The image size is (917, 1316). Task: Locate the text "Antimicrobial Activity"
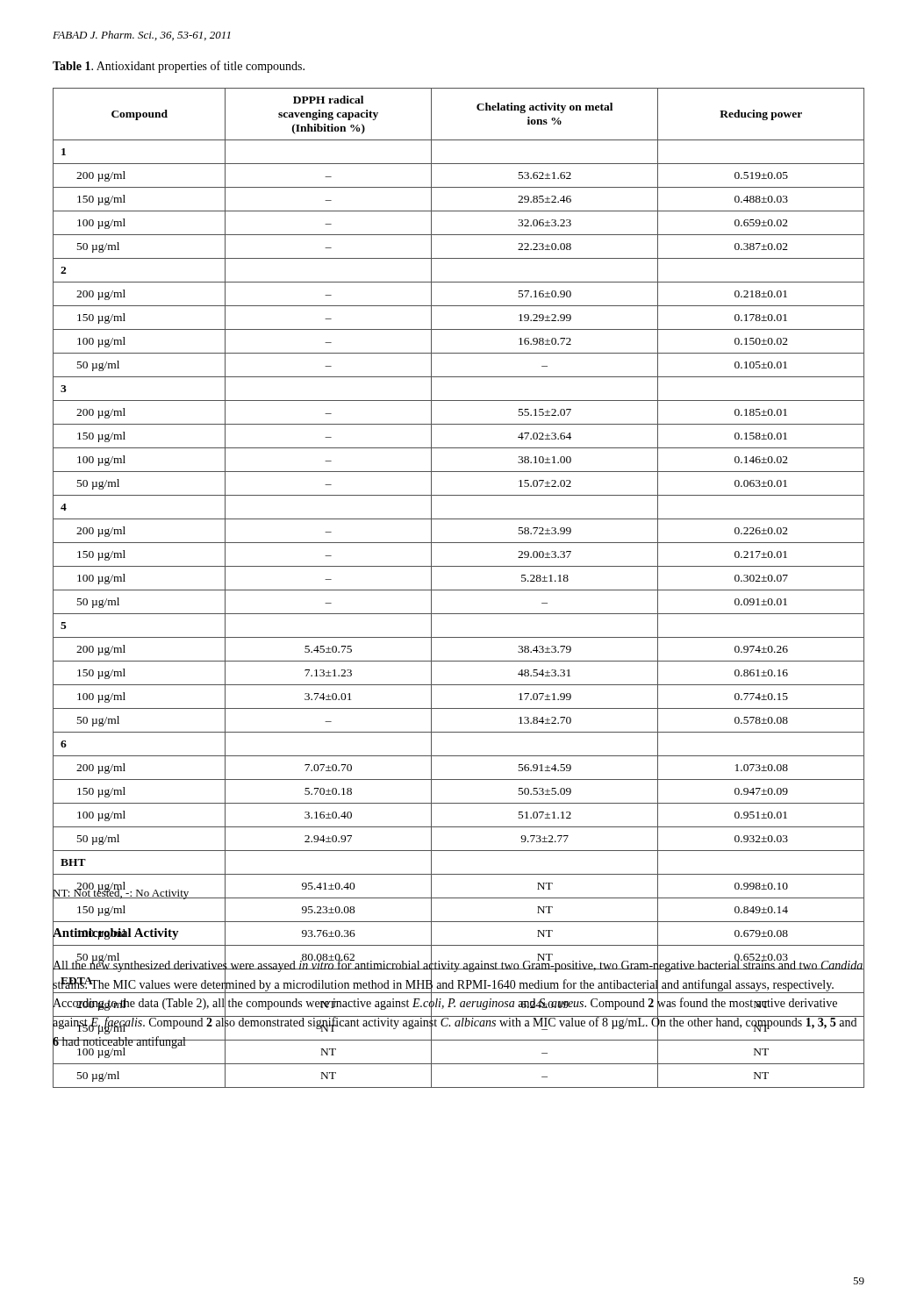pos(116,933)
